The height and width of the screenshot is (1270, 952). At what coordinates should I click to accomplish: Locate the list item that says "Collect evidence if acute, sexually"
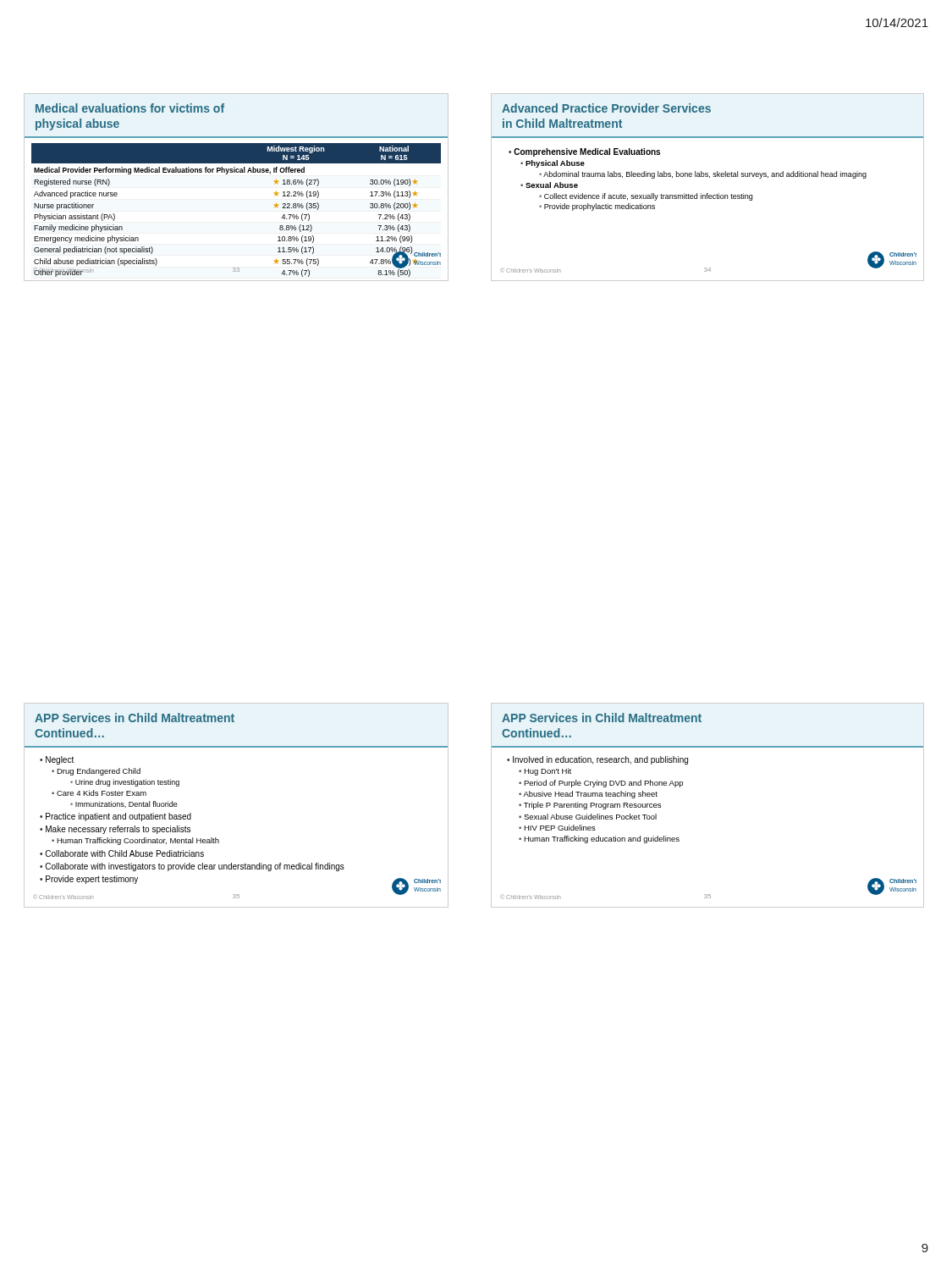[648, 196]
